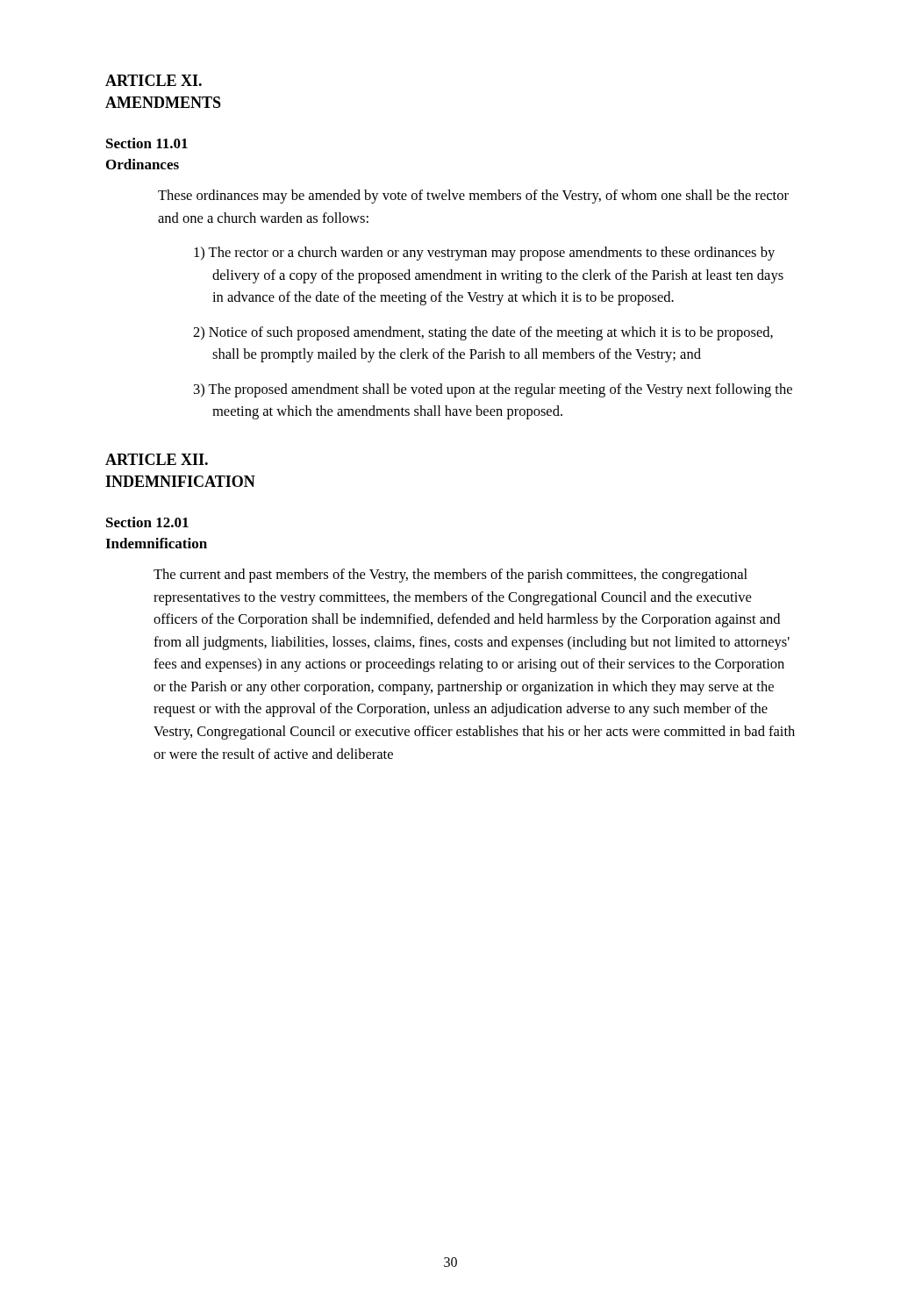The width and height of the screenshot is (901, 1316).
Task: Point to the element starting "ARTICLE XII.INDEMNIFICATION"
Action: [x=180, y=471]
